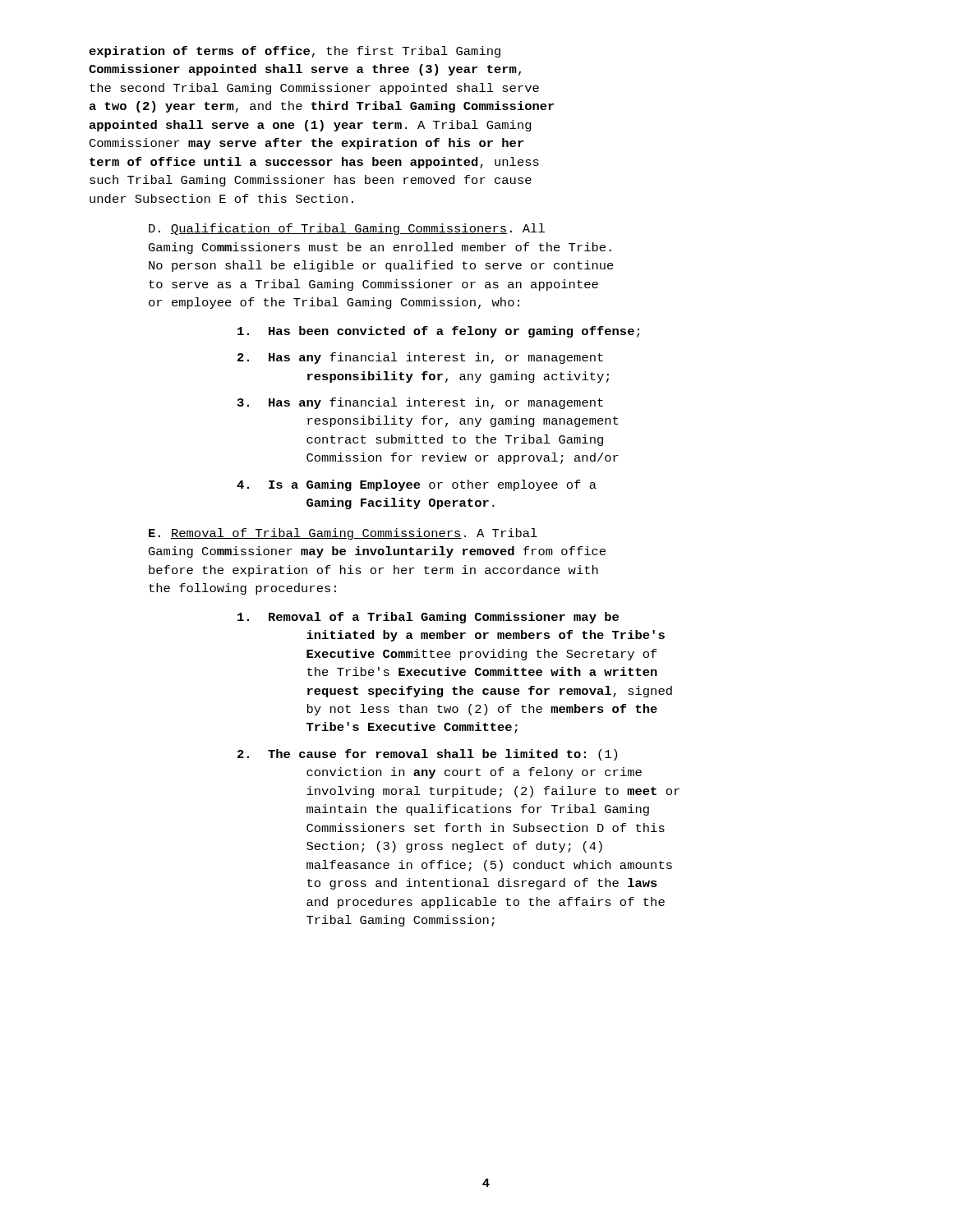Screen dimensions: 1232x972
Task: Locate the block of text that opens with "2. The cause for removal shall be"
Action: click(568, 838)
